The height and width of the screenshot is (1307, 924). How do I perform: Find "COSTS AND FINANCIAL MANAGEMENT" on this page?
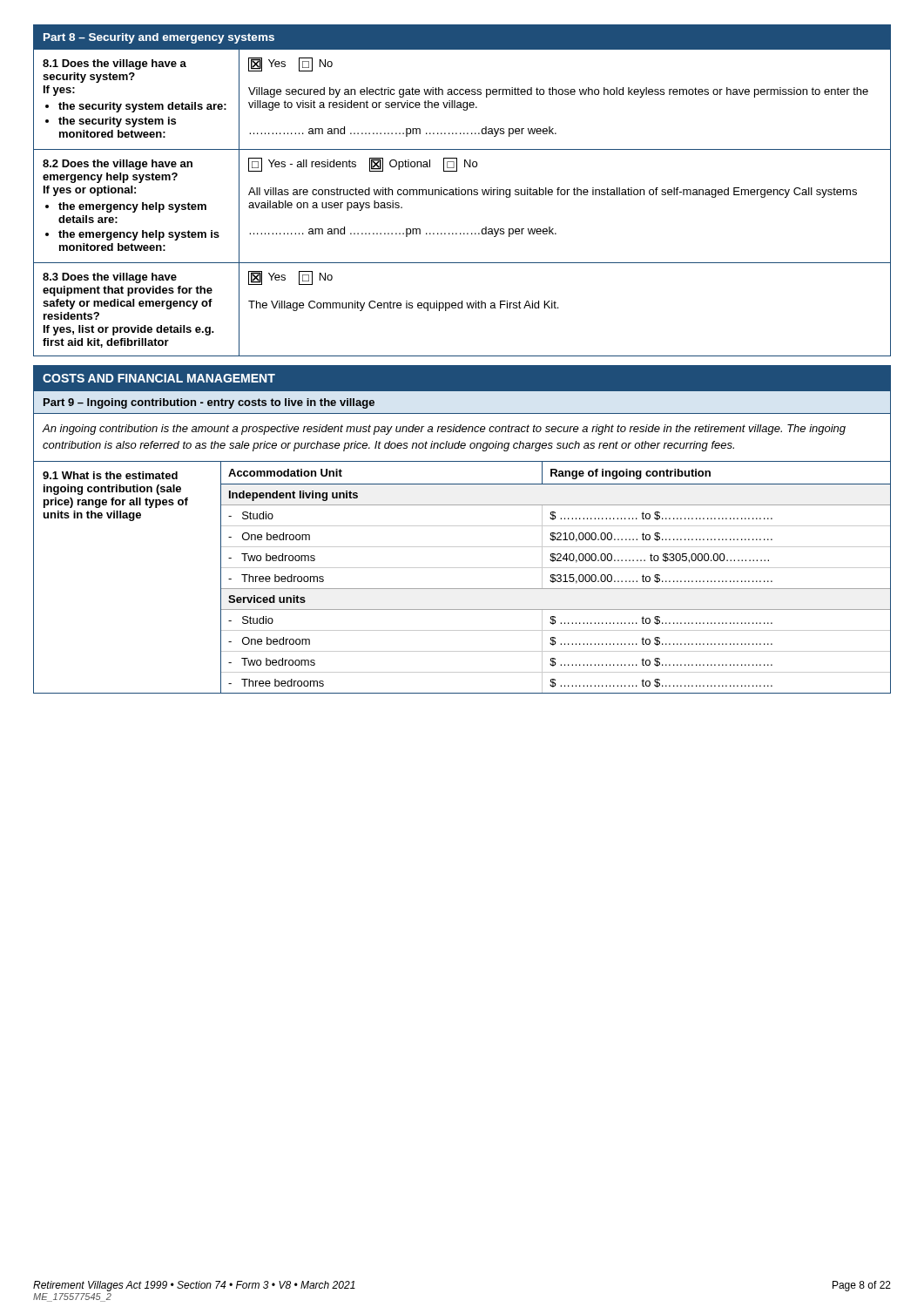pyautogui.click(x=159, y=378)
